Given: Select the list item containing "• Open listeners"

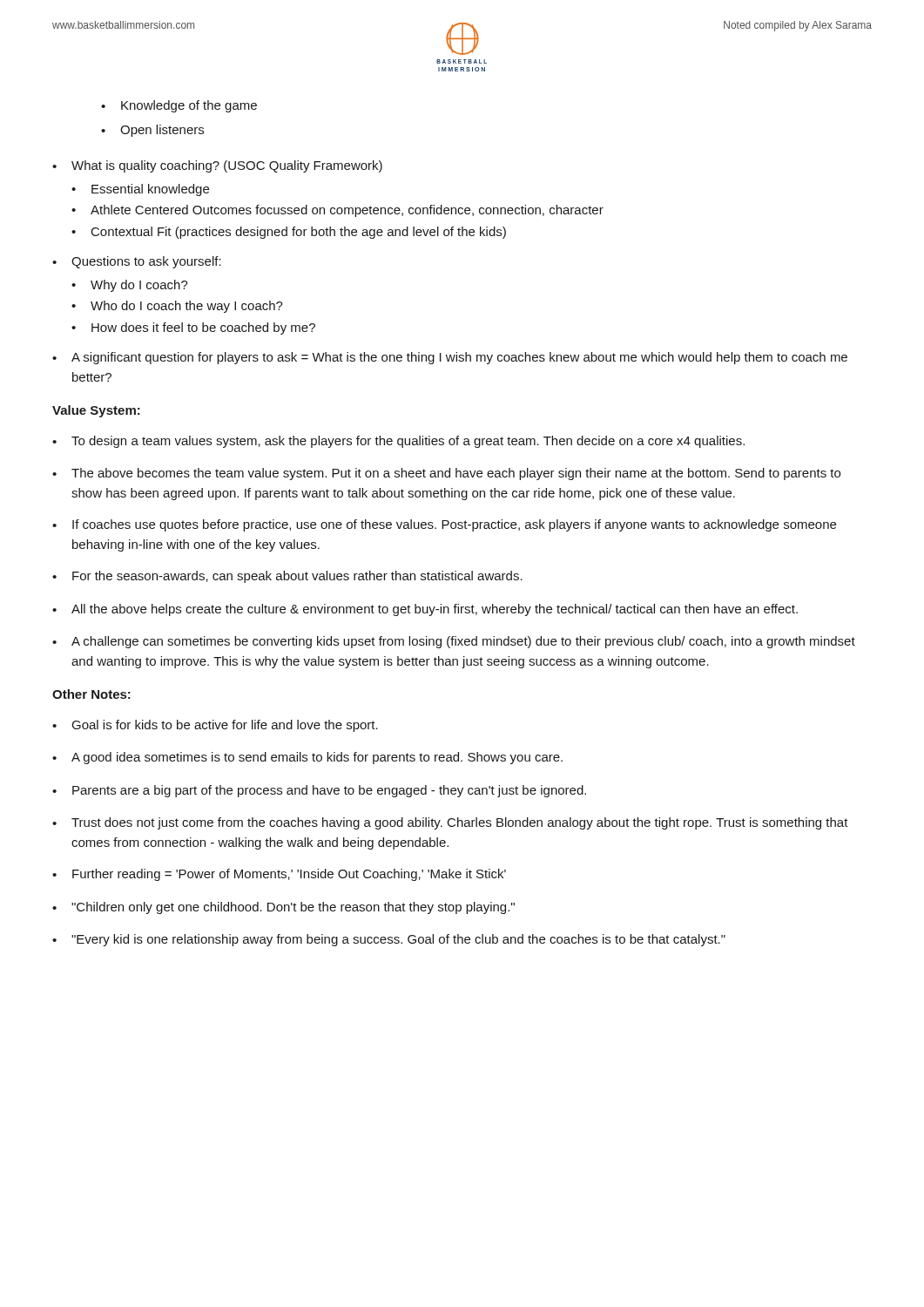Looking at the screenshot, I should [x=152, y=131].
